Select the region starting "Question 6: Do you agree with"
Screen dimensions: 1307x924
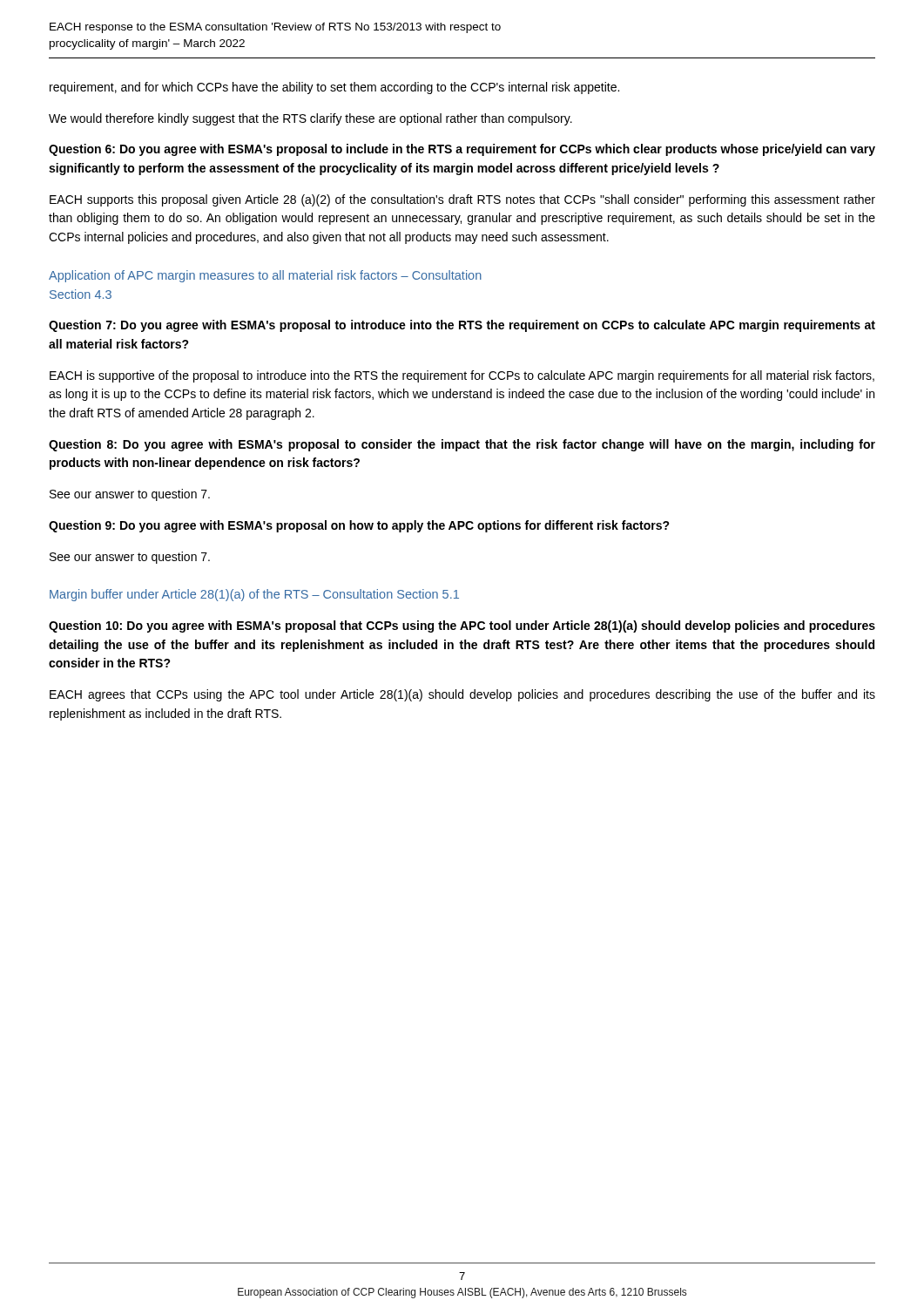(x=462, y=159)
